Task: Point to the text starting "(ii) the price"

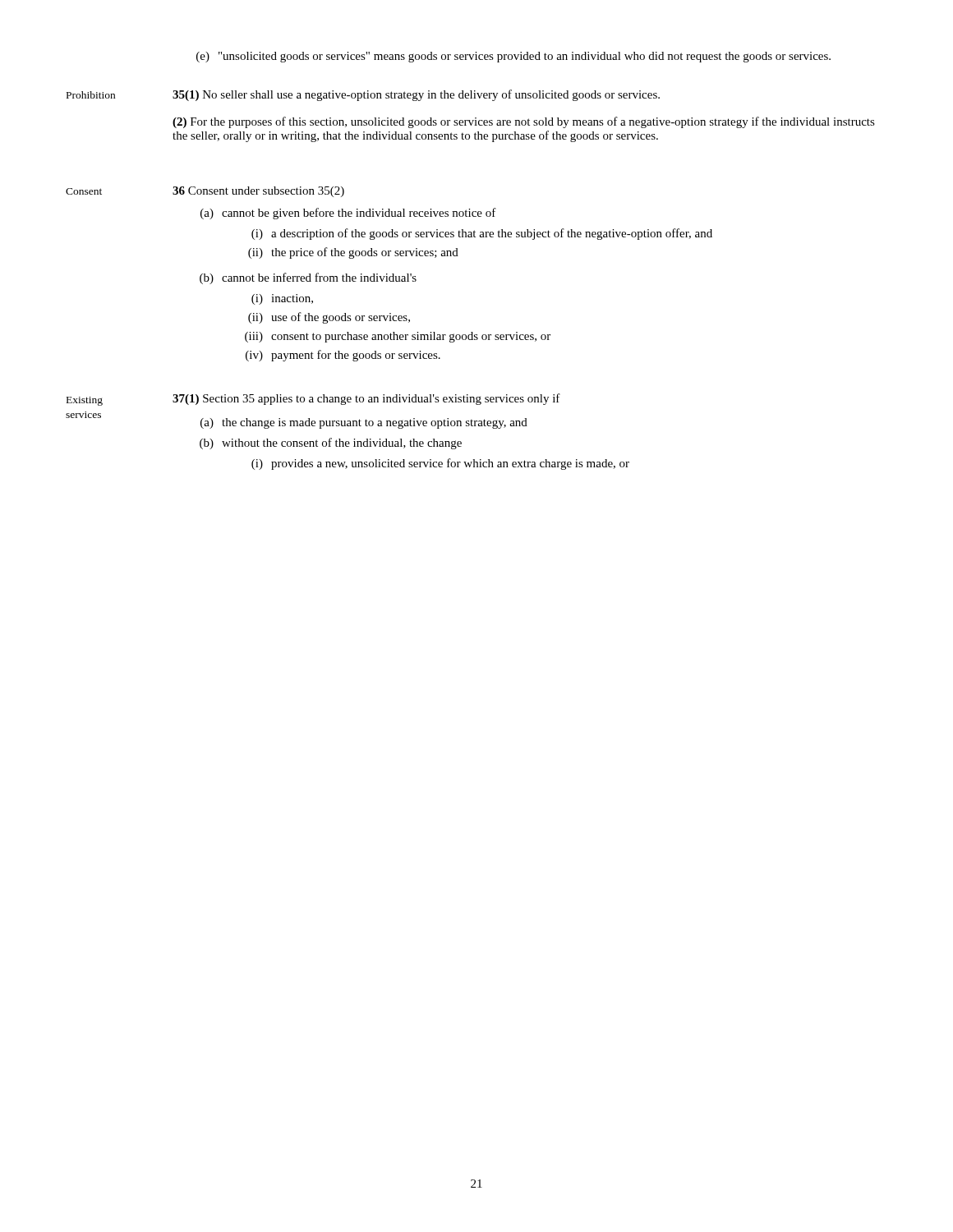Action: coord(353,253)
